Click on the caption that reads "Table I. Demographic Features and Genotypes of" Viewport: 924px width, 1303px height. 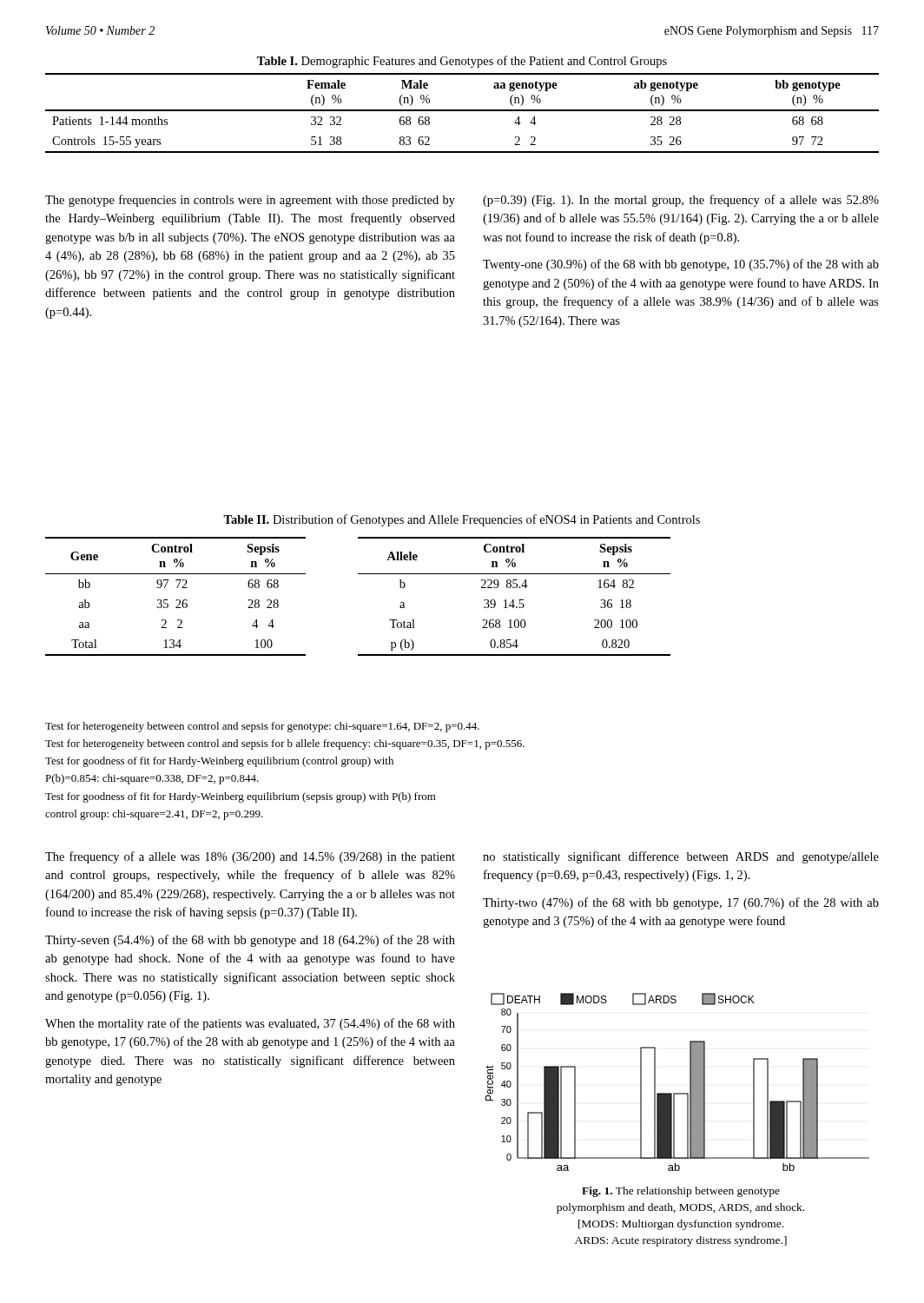point(462,61)
